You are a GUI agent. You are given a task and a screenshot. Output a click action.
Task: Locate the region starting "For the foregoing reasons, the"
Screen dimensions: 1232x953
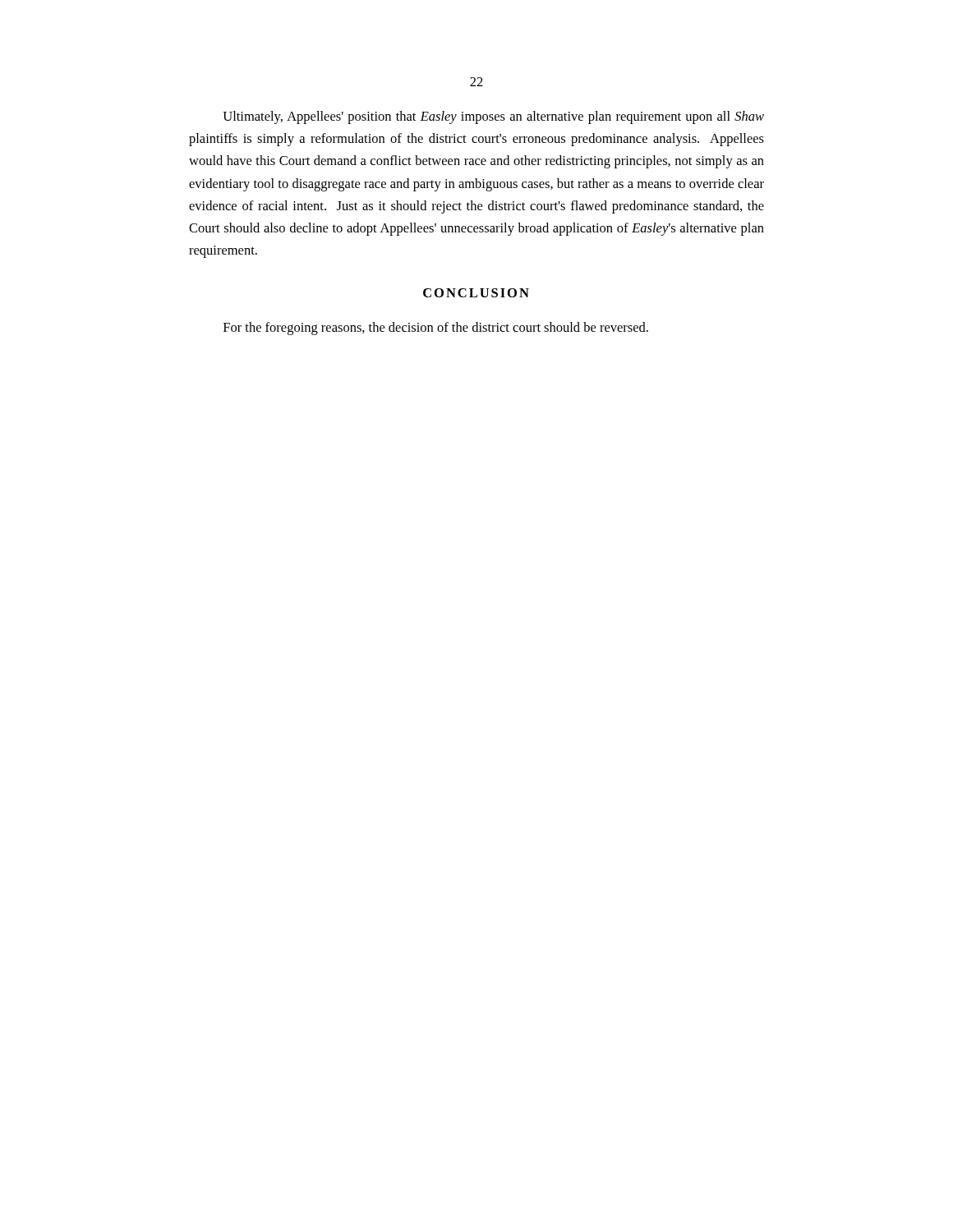coord(436,327)
